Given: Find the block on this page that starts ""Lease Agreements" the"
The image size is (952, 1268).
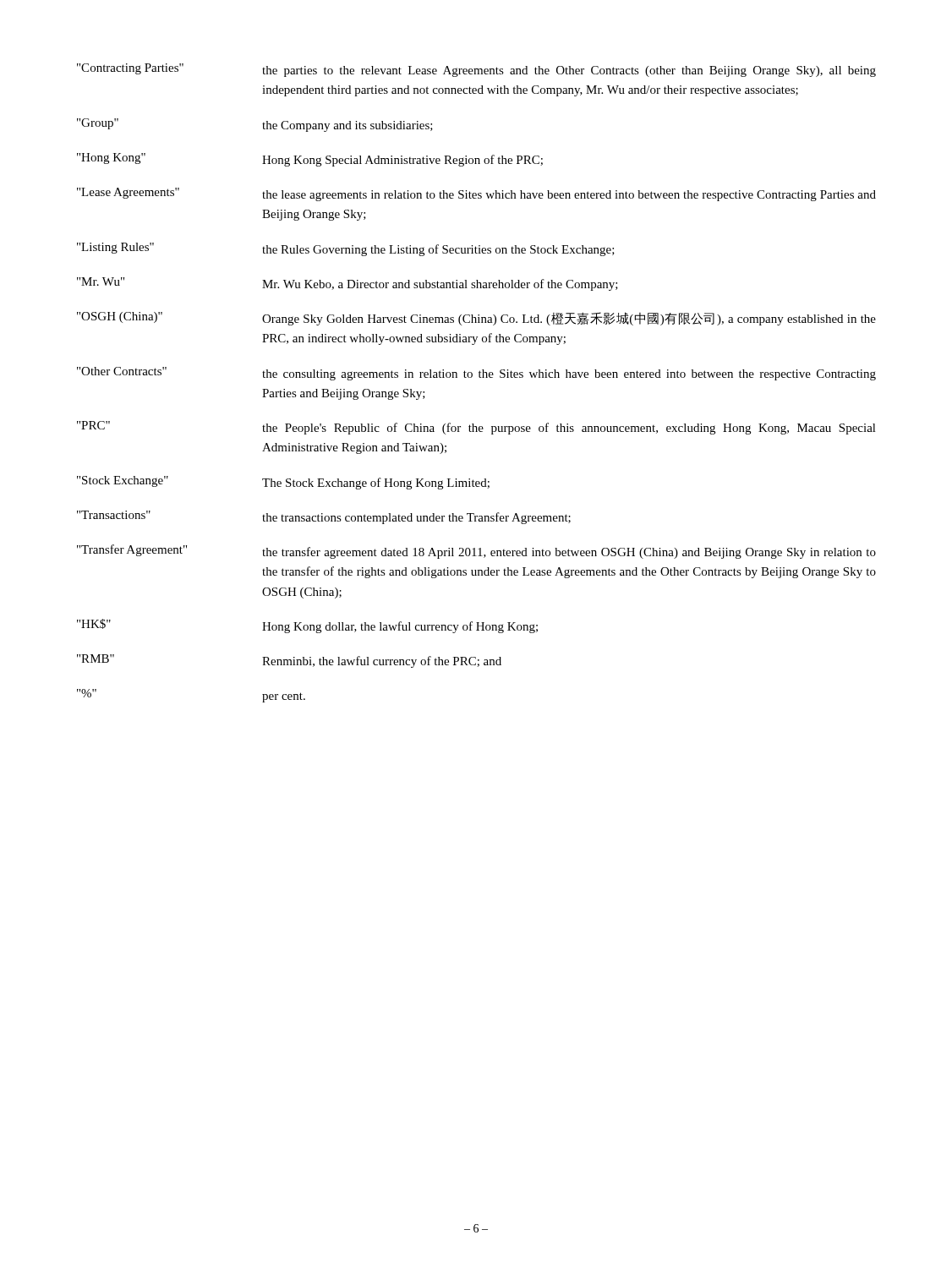Looking at the screenshot, I should coord(476,205).
